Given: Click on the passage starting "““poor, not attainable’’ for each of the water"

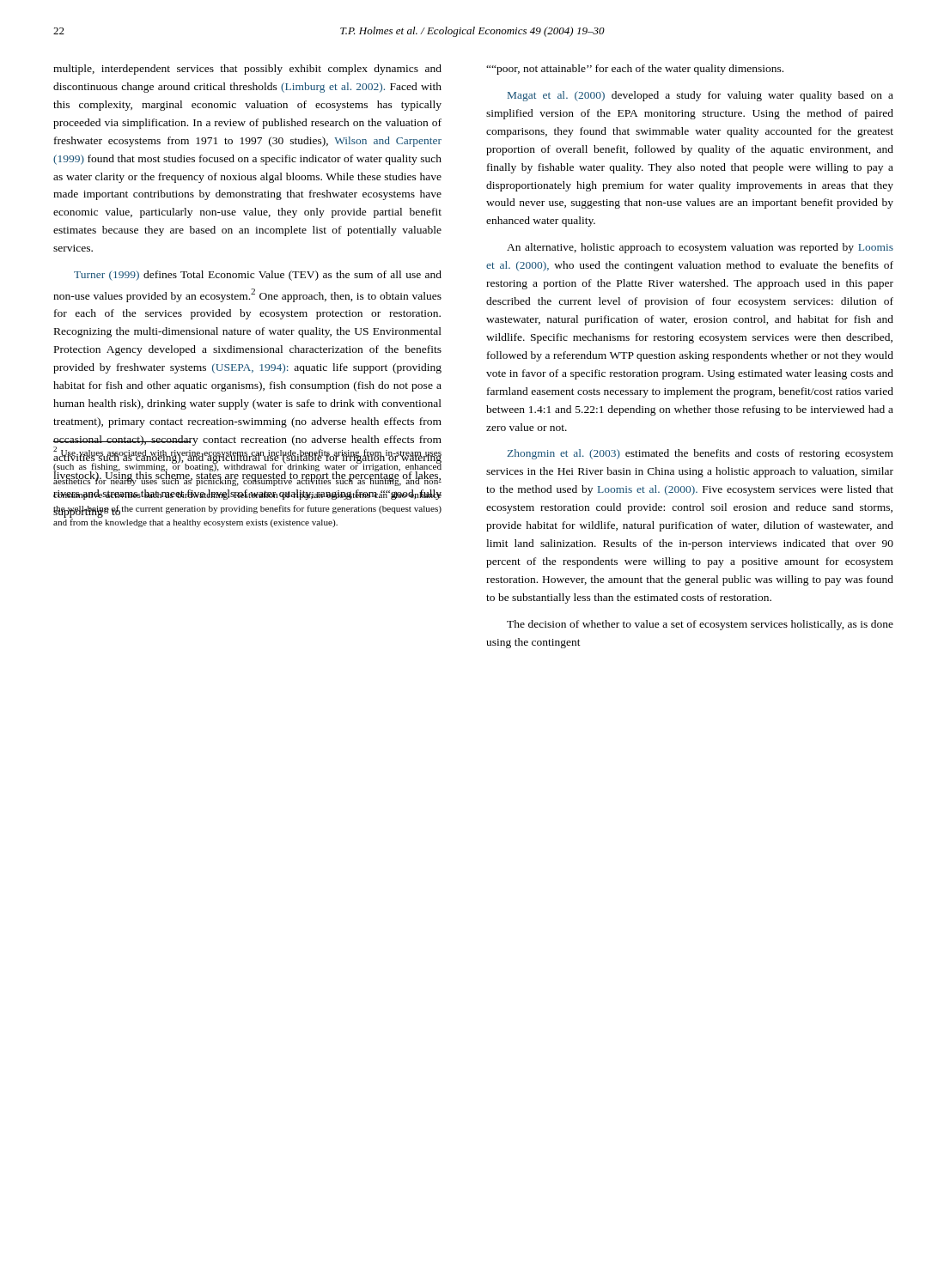Looking at the screenshot, I should point(690,69).
